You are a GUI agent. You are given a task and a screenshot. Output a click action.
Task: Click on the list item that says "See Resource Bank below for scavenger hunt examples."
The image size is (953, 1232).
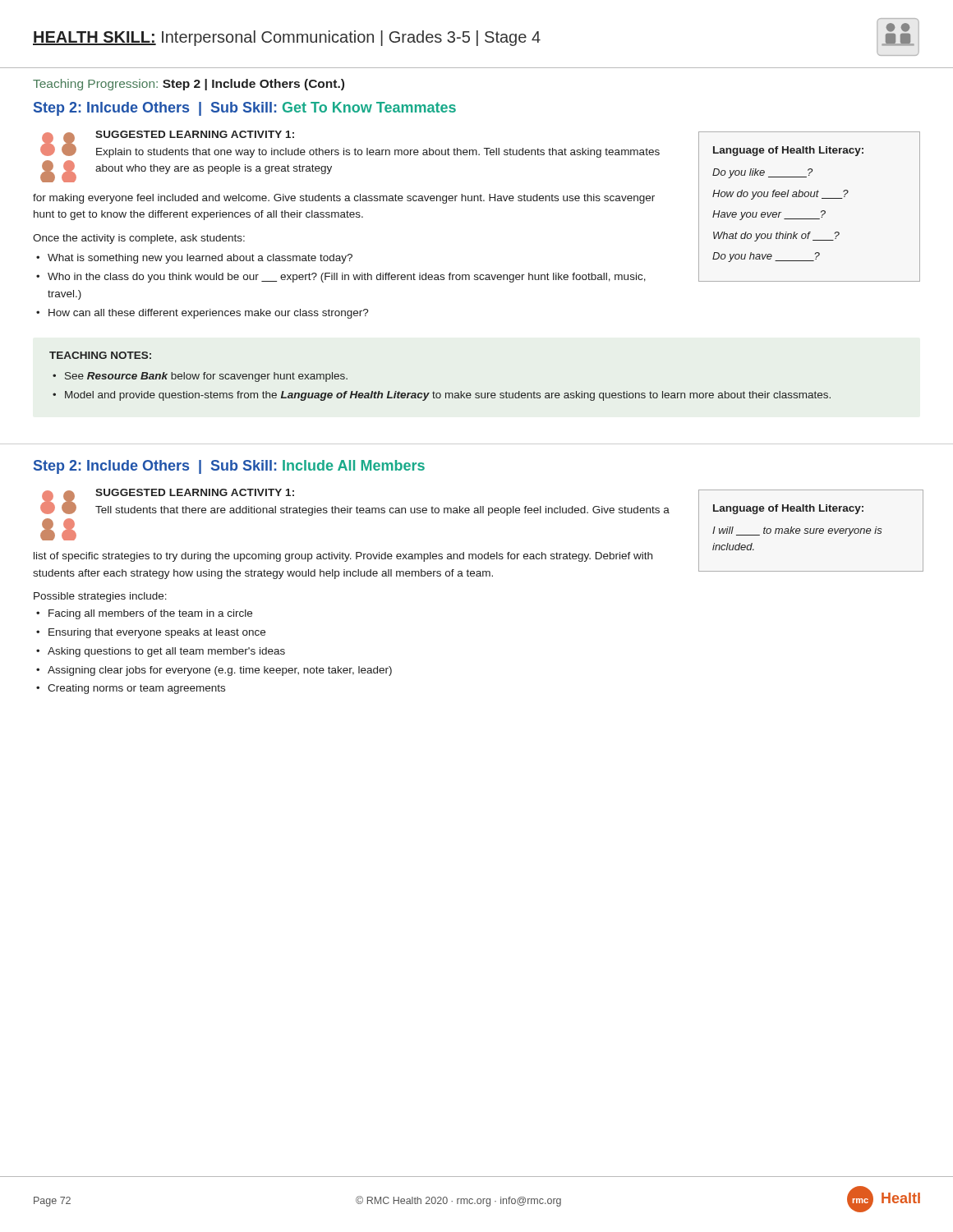point(206,376)
